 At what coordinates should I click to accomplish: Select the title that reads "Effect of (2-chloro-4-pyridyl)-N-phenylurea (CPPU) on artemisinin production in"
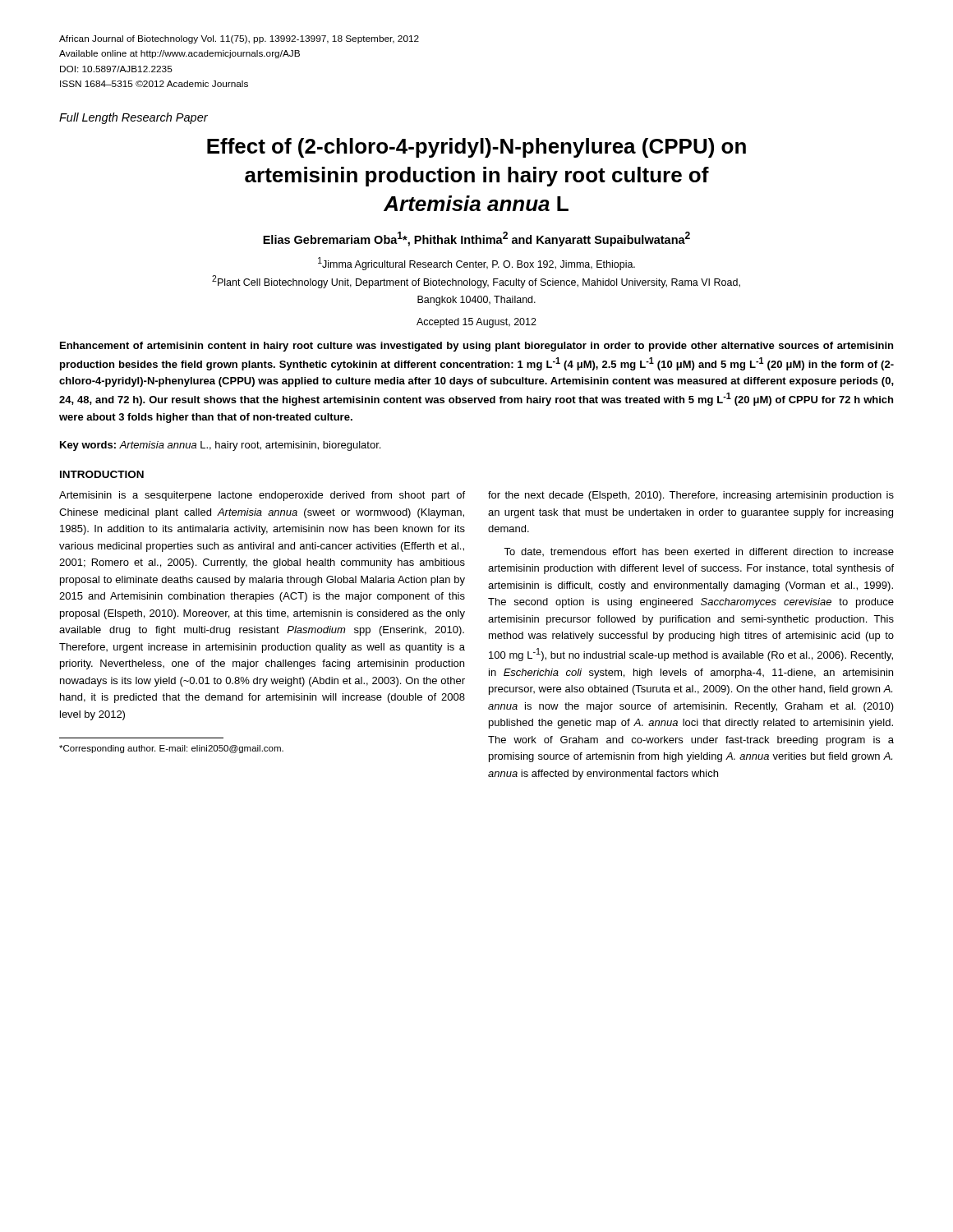[476, 175]
